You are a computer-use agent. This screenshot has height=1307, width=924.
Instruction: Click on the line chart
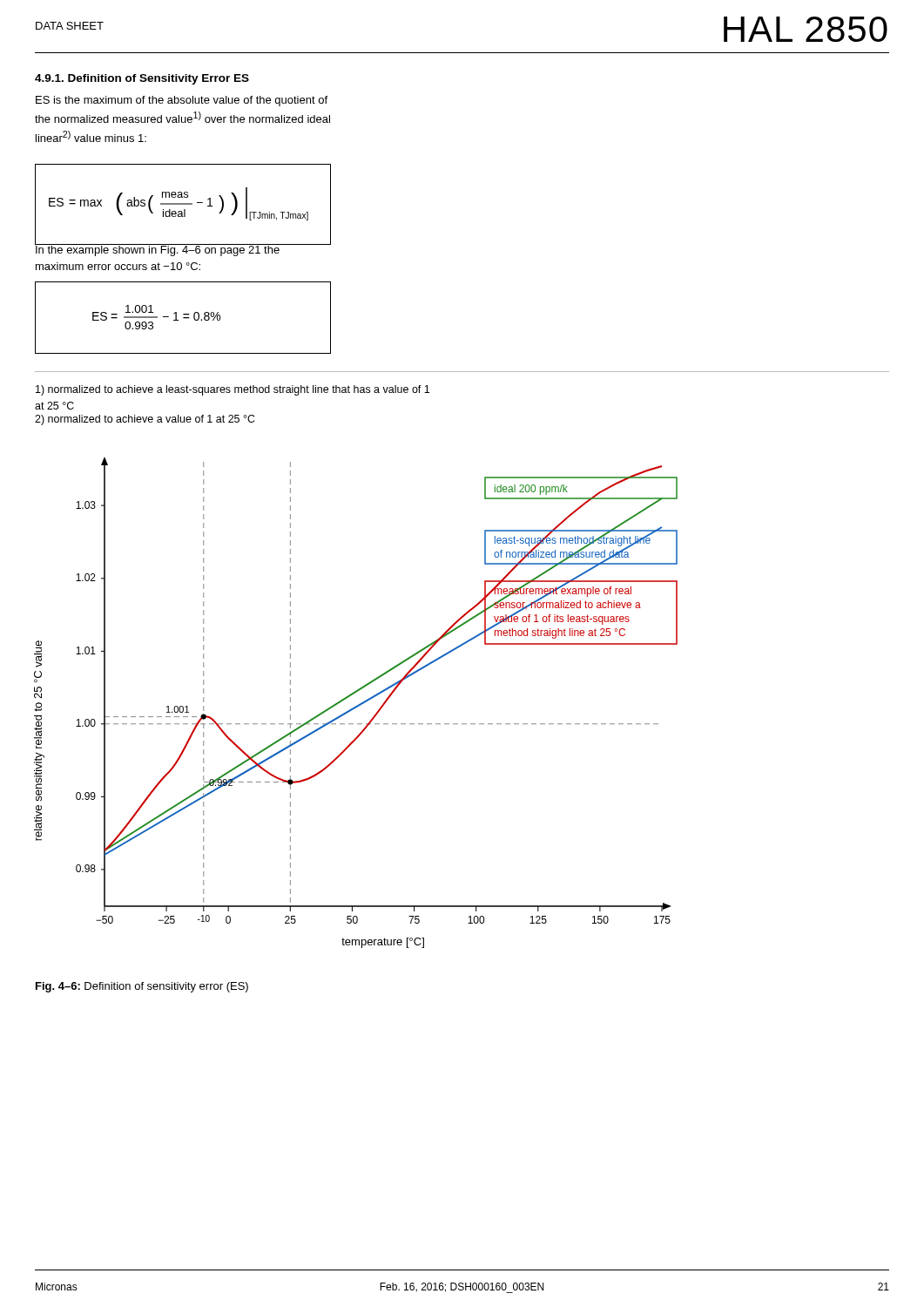[357, 706]
